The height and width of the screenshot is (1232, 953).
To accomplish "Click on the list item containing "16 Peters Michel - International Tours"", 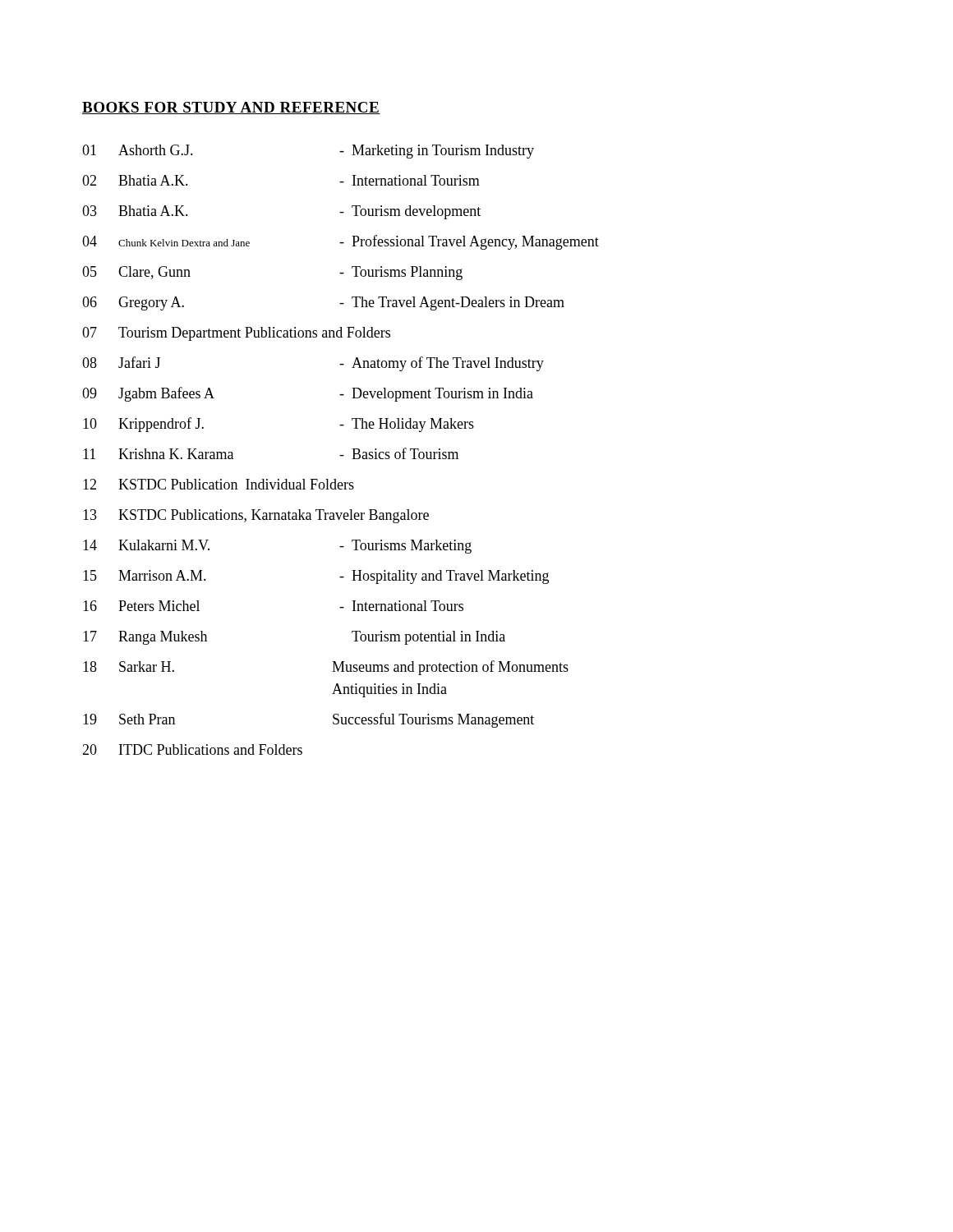I will pos(164,607).
